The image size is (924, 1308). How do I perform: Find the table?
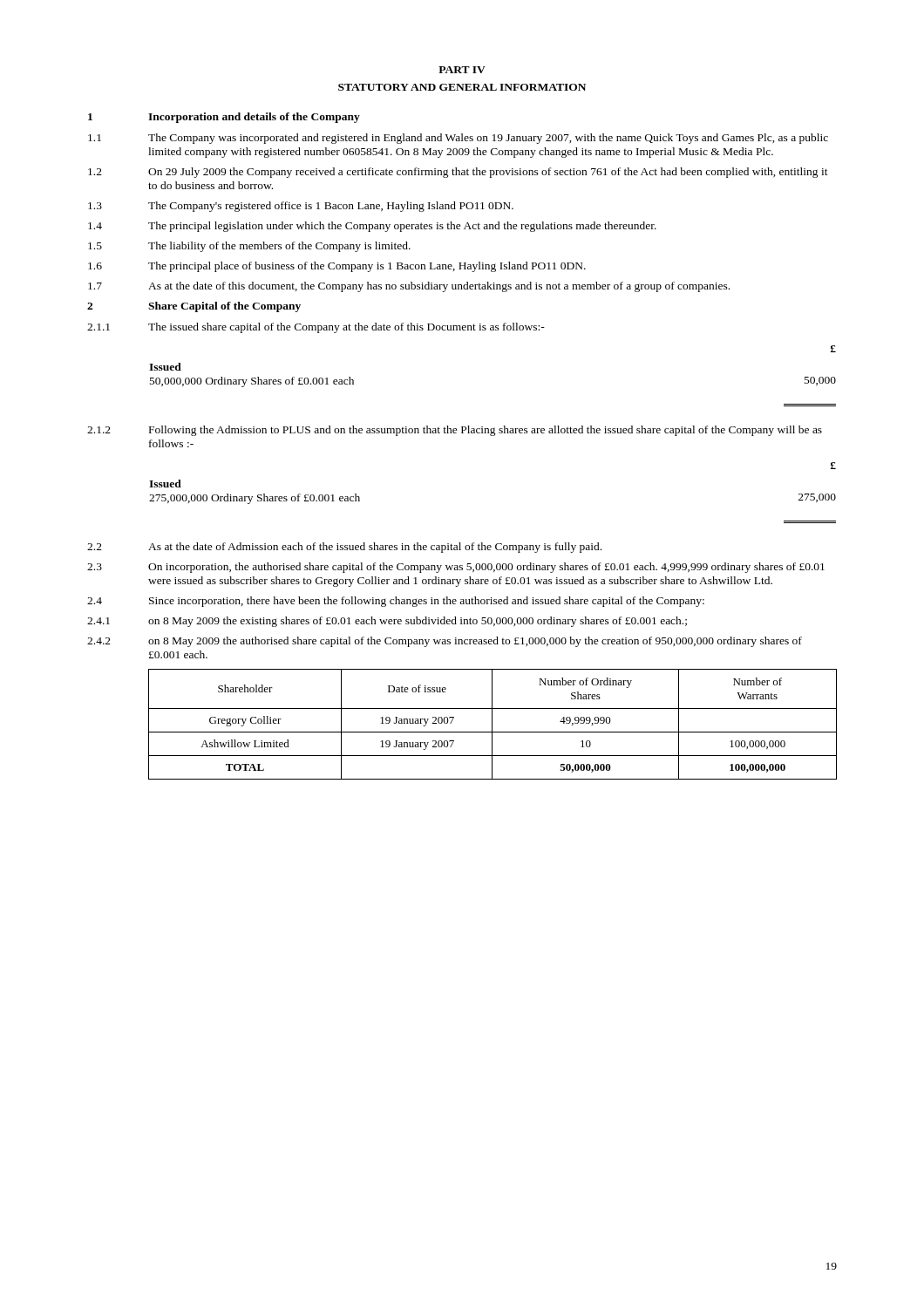(493, 724)
